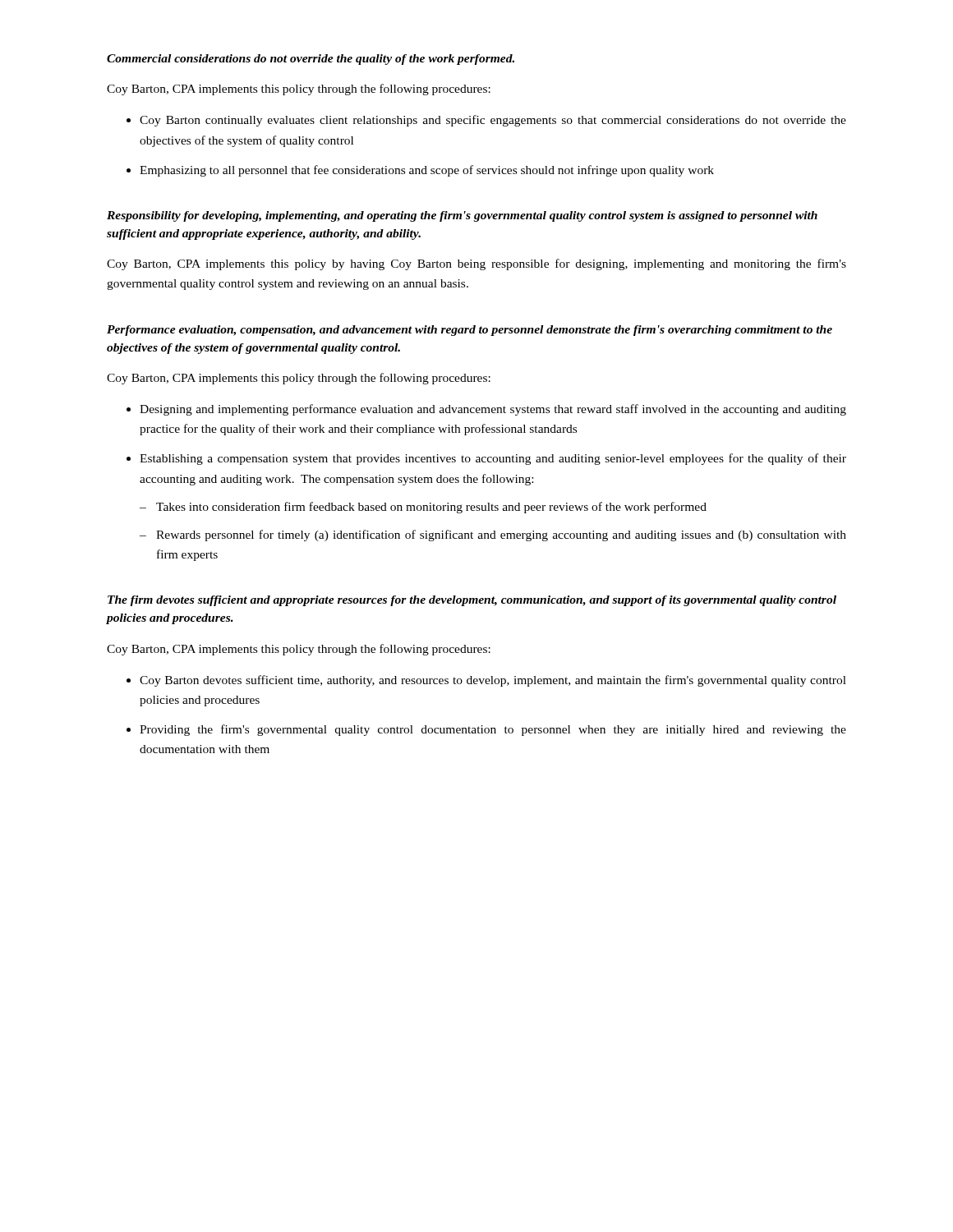
Task: Where is the passage that starts "Takes into consideration firm"?
Action: tap(431, 506)
